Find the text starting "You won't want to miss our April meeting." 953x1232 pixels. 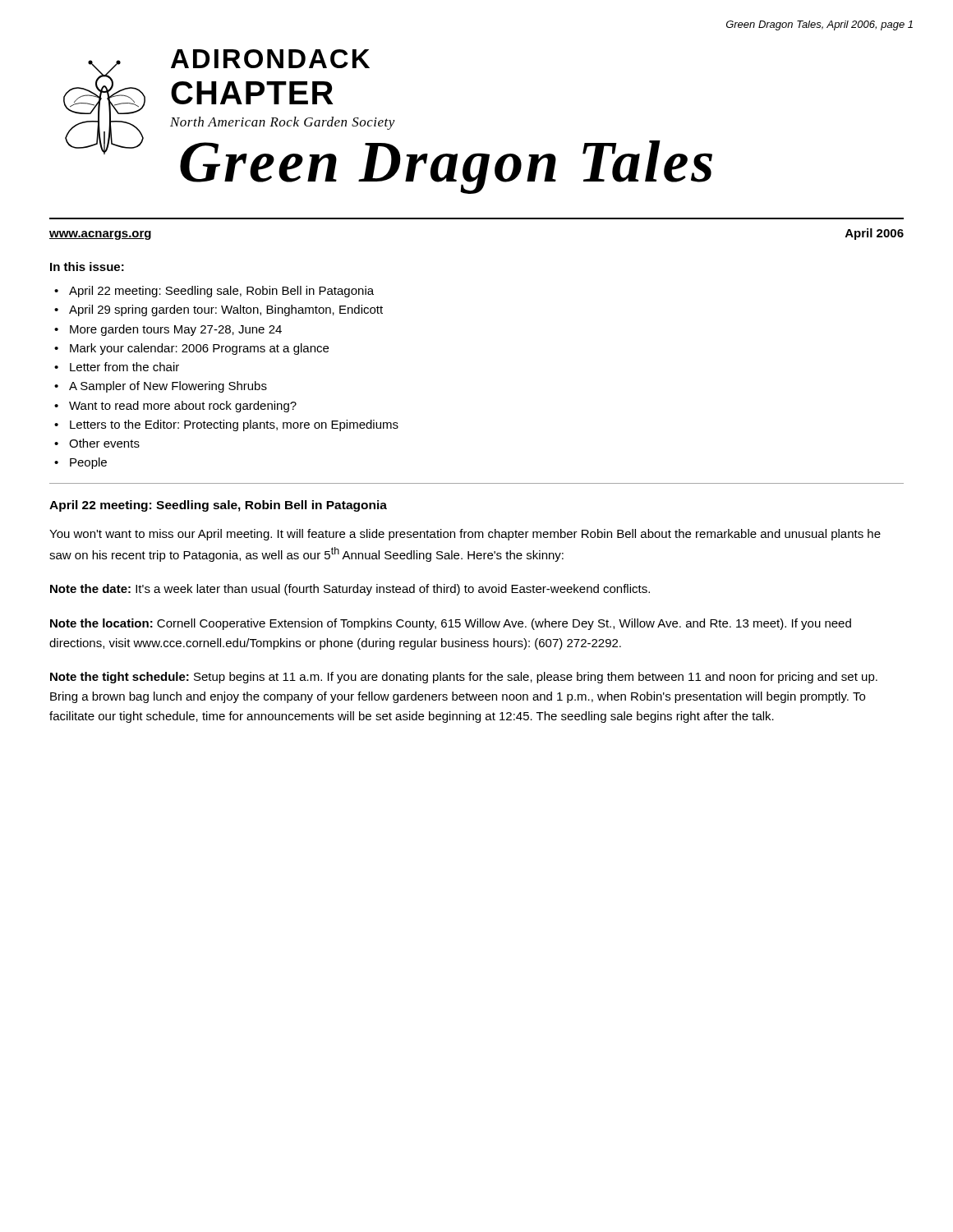click(465, 544)
